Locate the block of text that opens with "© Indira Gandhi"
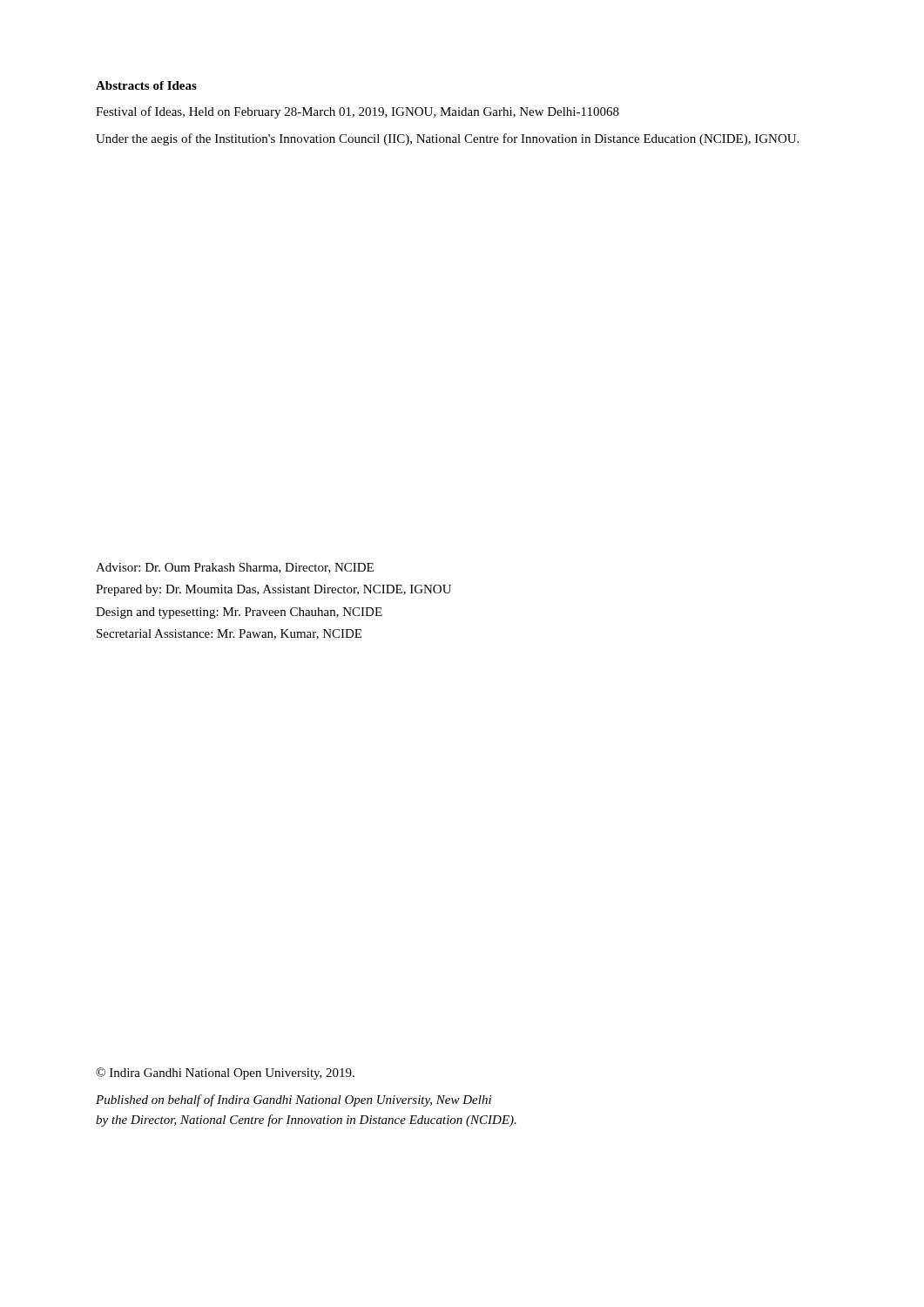The height and width of the screenshot is (1307, 924). 226,1073
